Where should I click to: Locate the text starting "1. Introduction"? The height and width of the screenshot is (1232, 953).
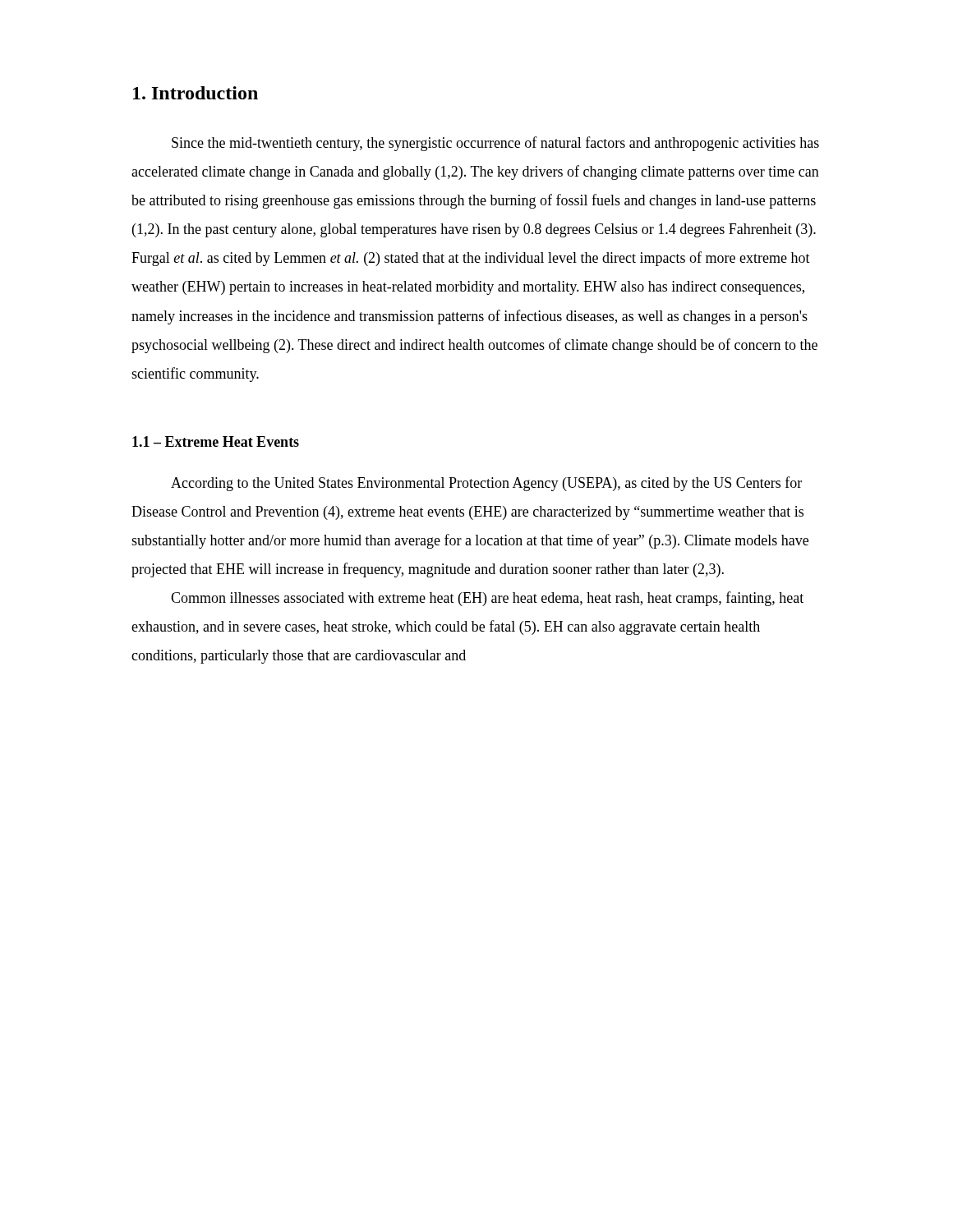click(x=195, y=93)
